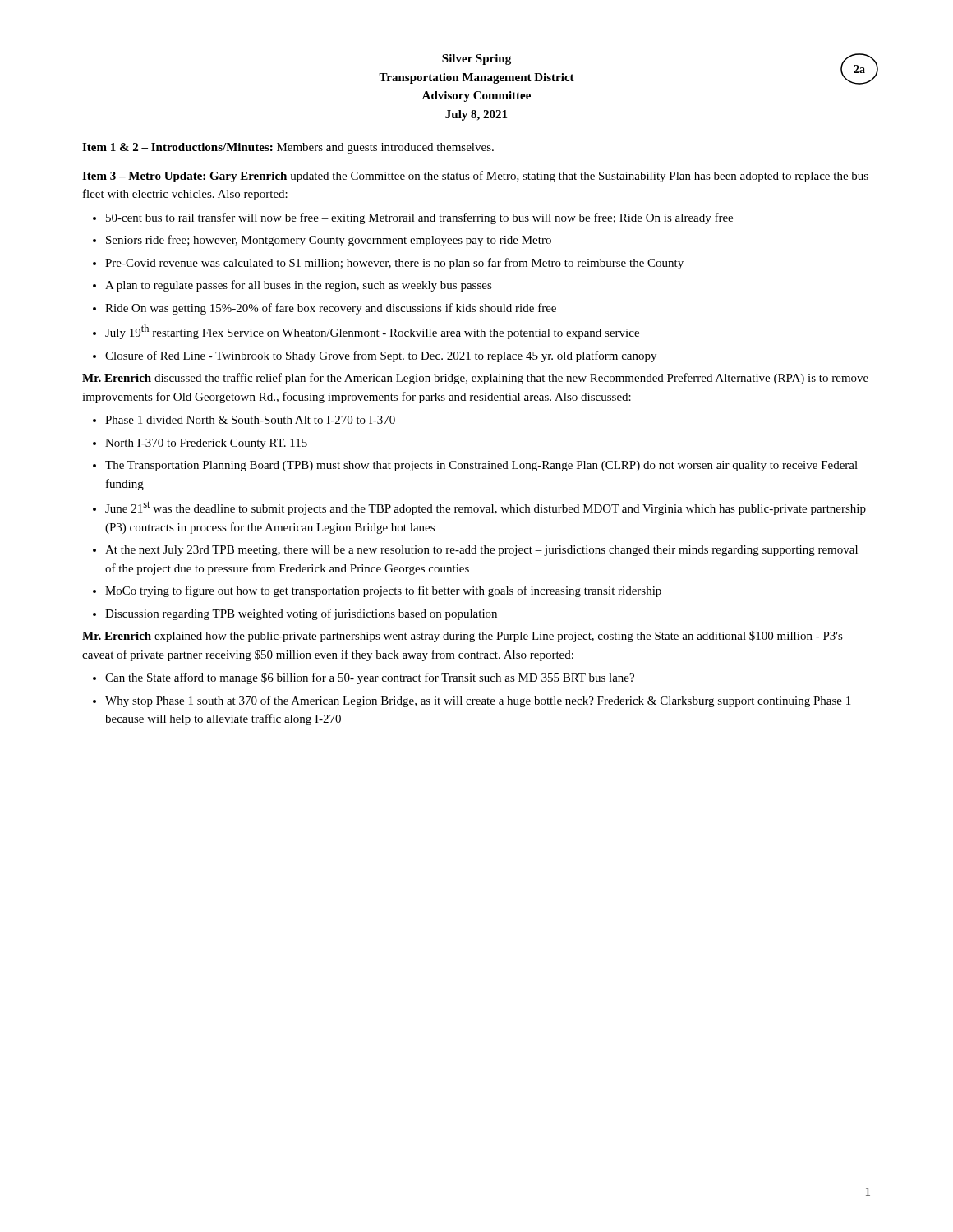
Task: Find the passage starting "Item 3 – Metro Update: Gary Erenrich"
Action: [475, 185]
